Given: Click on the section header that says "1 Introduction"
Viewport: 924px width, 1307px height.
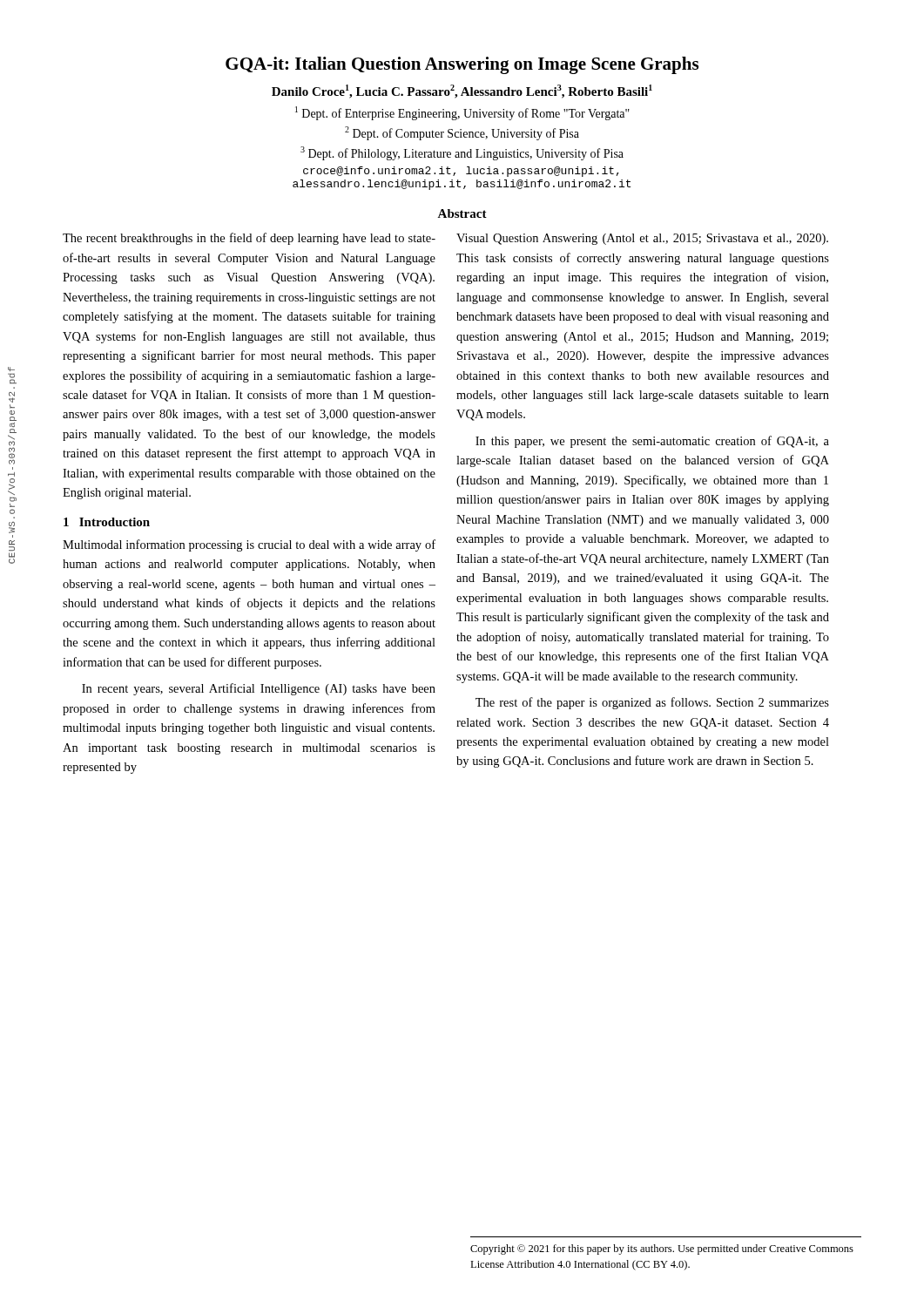Looking at the screenshot, I should pyautogui.click(x=106, y=522).
